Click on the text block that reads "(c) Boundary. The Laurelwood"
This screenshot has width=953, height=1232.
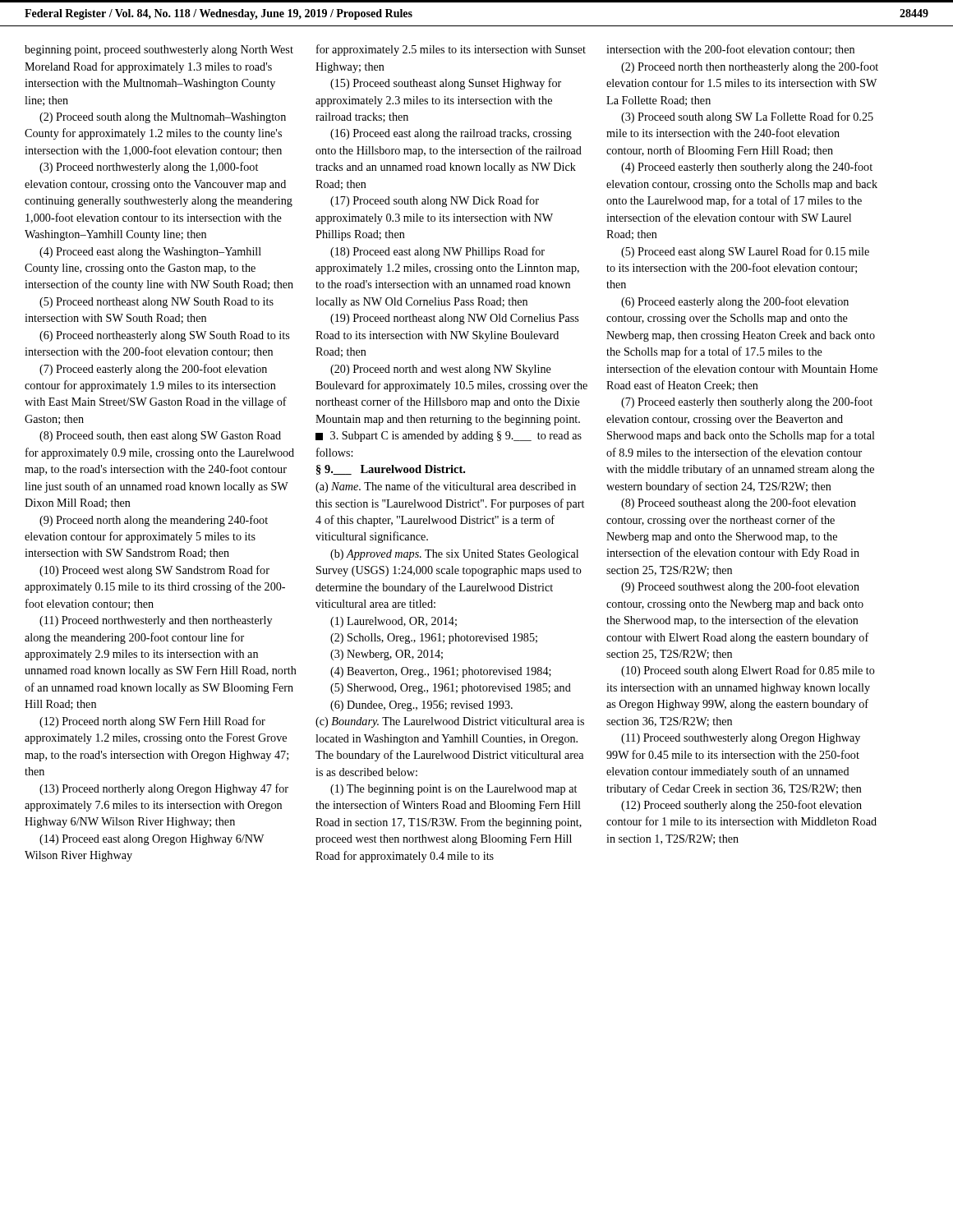click(452, 789)
